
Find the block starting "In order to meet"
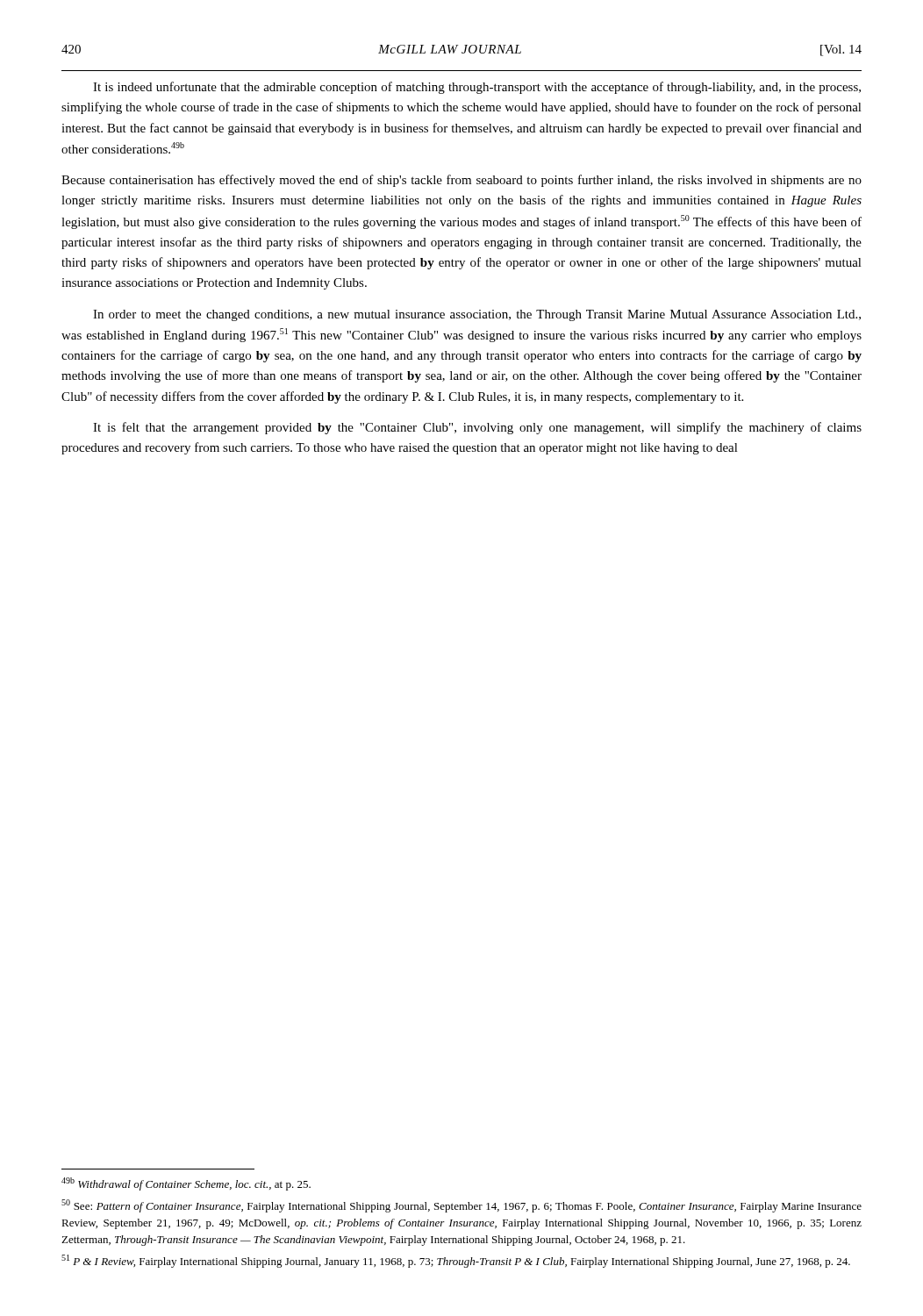[462, 355]
